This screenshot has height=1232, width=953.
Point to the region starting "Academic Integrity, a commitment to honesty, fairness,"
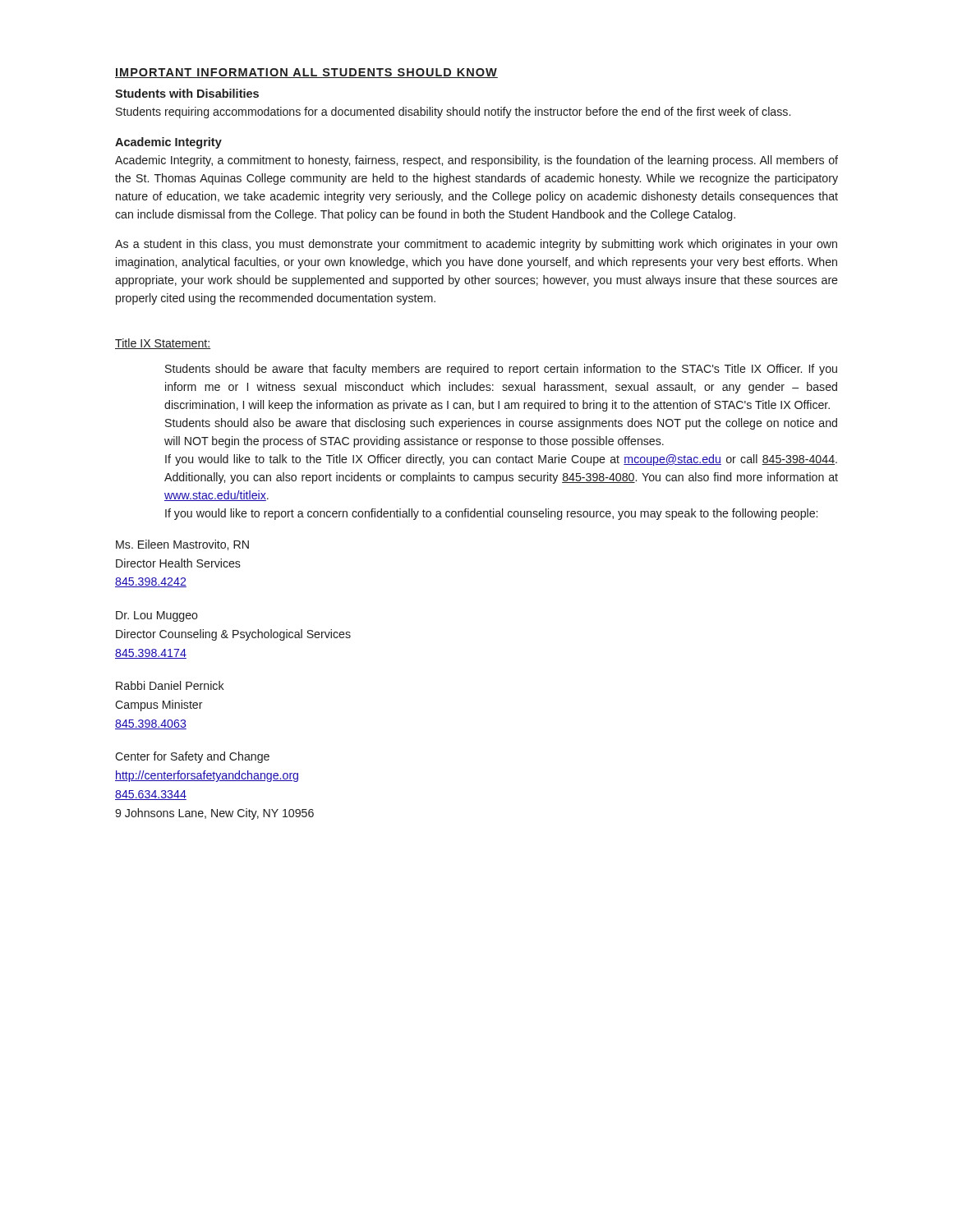point(476,187)
